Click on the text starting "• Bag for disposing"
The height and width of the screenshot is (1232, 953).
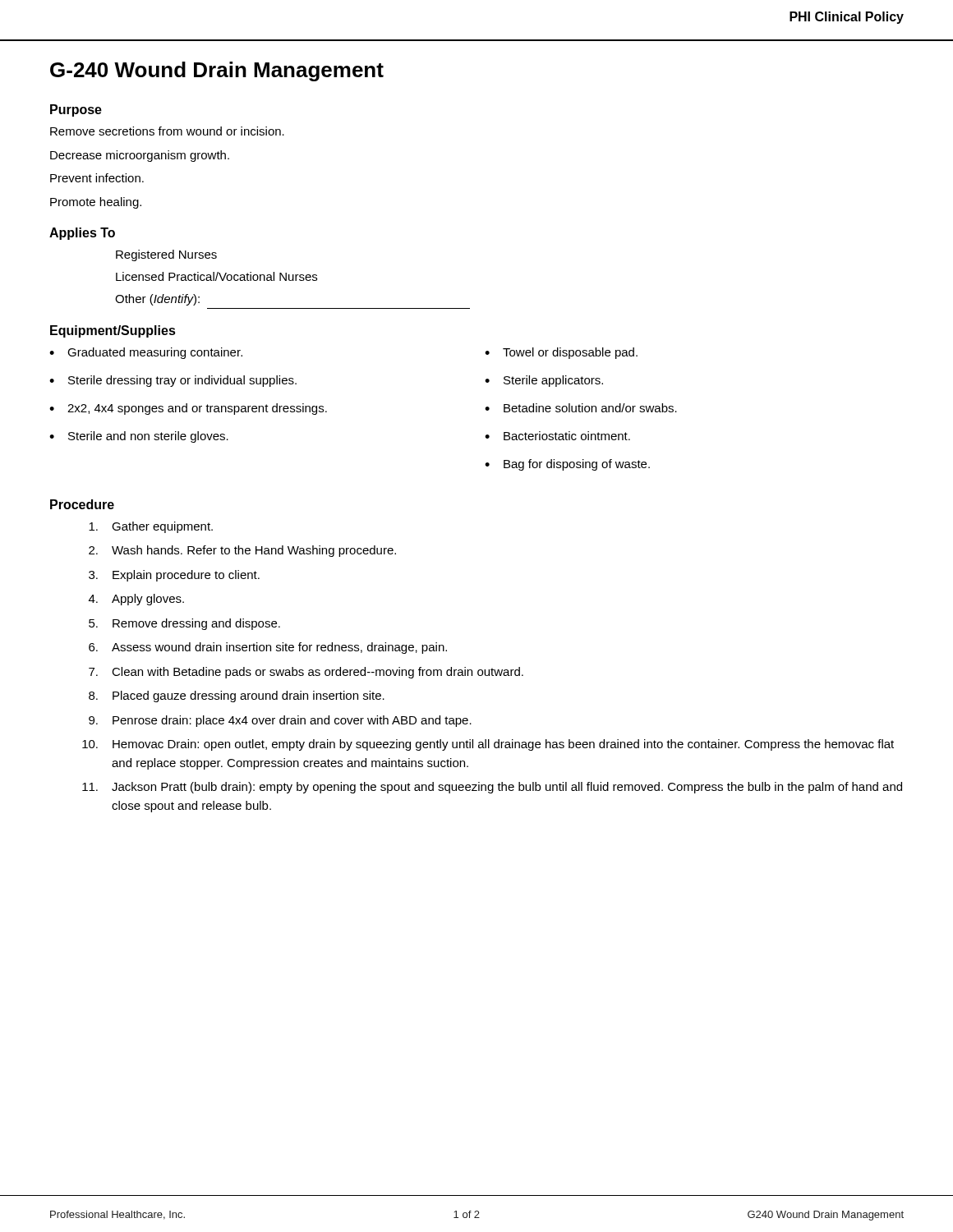567,465
